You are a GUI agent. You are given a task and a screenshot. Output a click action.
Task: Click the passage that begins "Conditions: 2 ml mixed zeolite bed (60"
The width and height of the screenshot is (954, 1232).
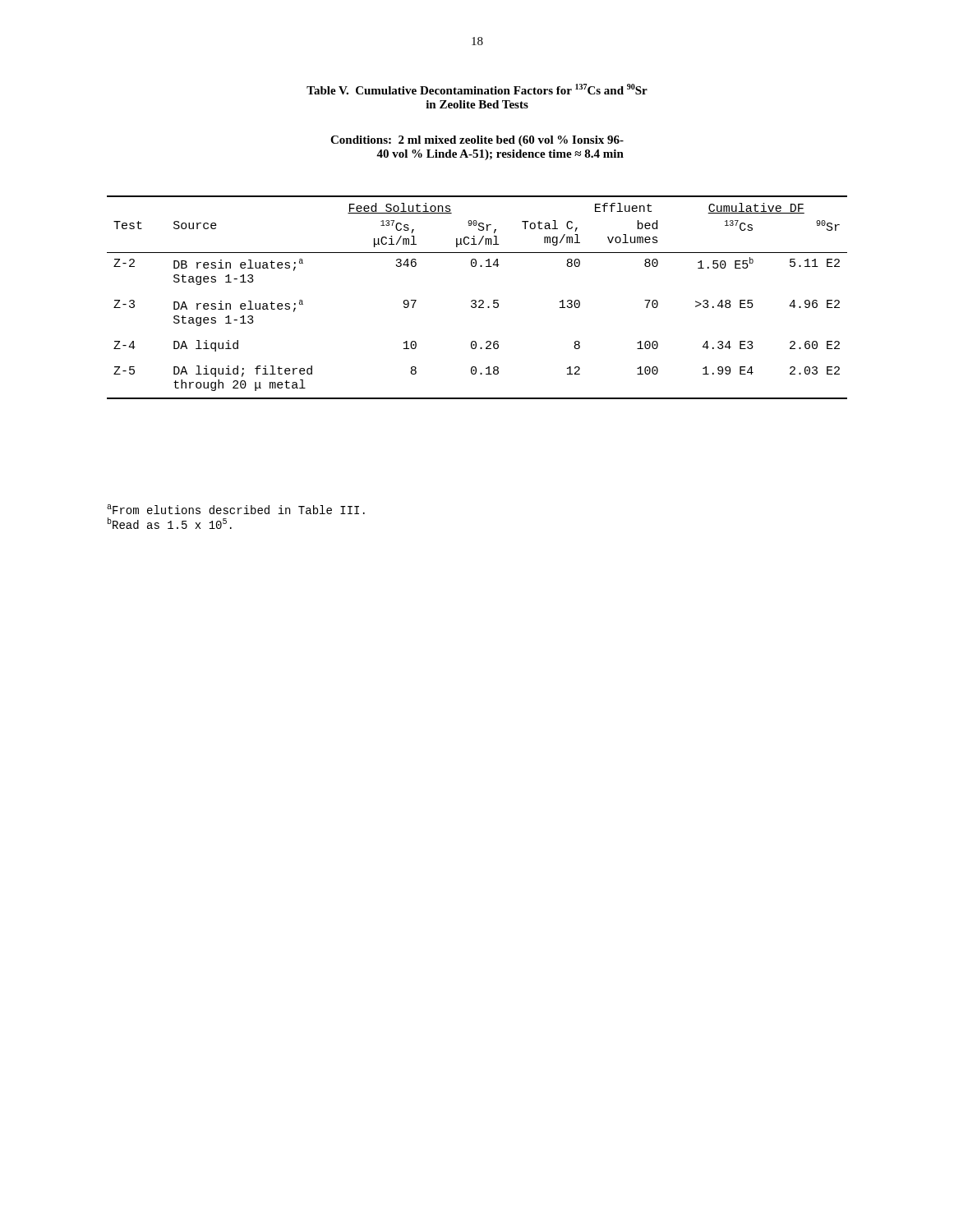[477, 147]
